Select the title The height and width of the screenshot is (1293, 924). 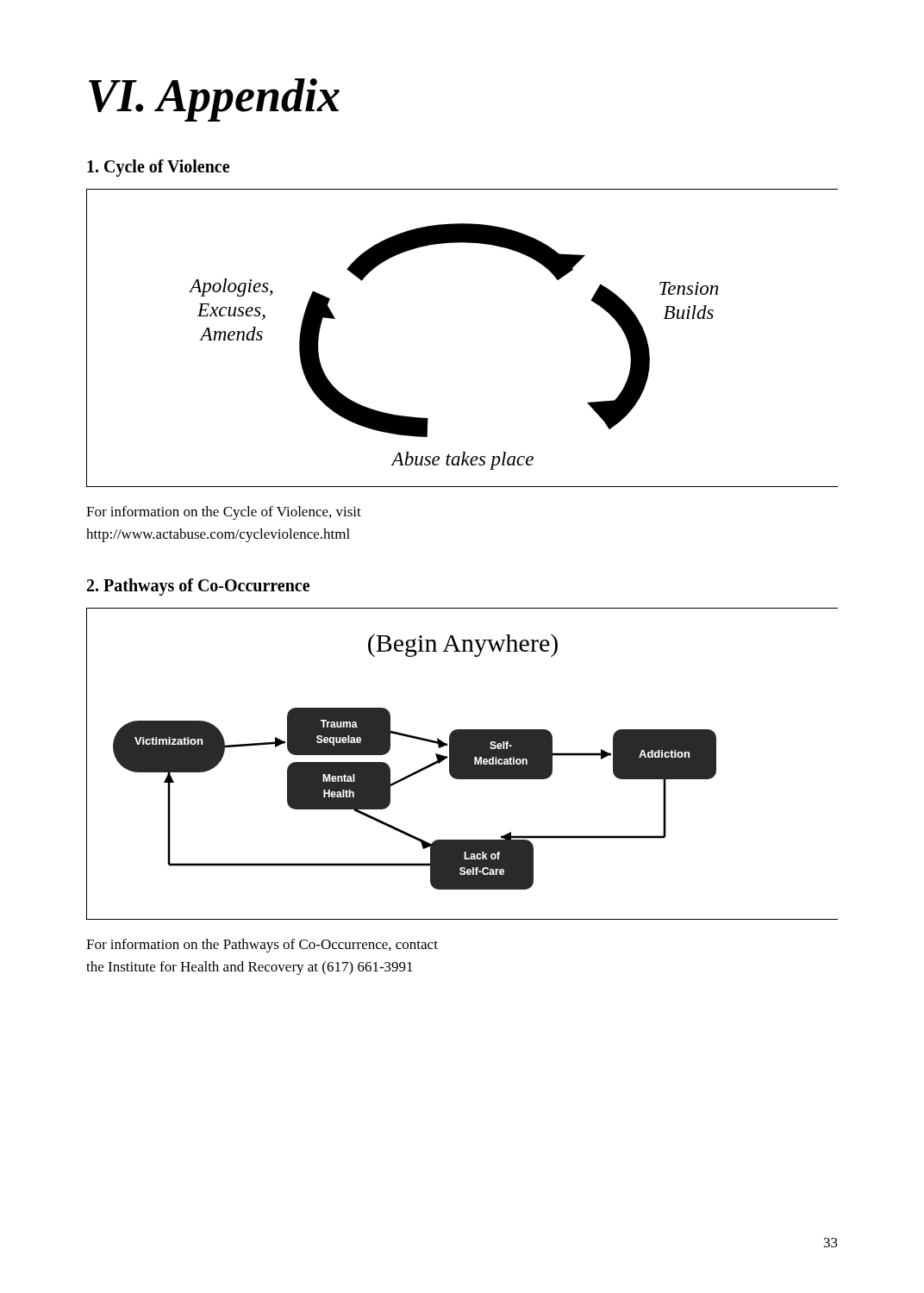[x=213, y=96]
